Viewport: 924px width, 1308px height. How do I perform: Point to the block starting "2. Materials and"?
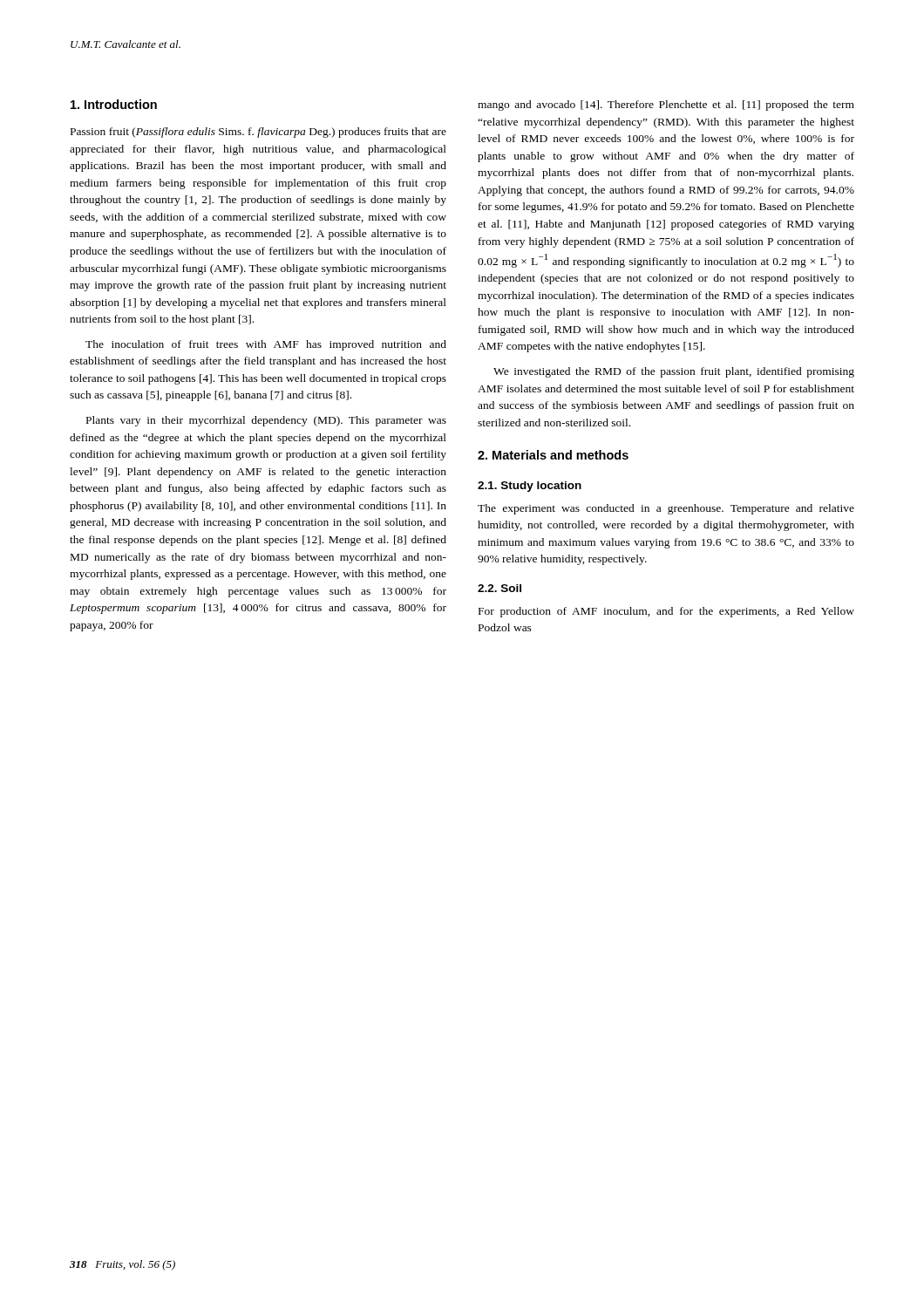pyautogui.click(x=553, y=455)
